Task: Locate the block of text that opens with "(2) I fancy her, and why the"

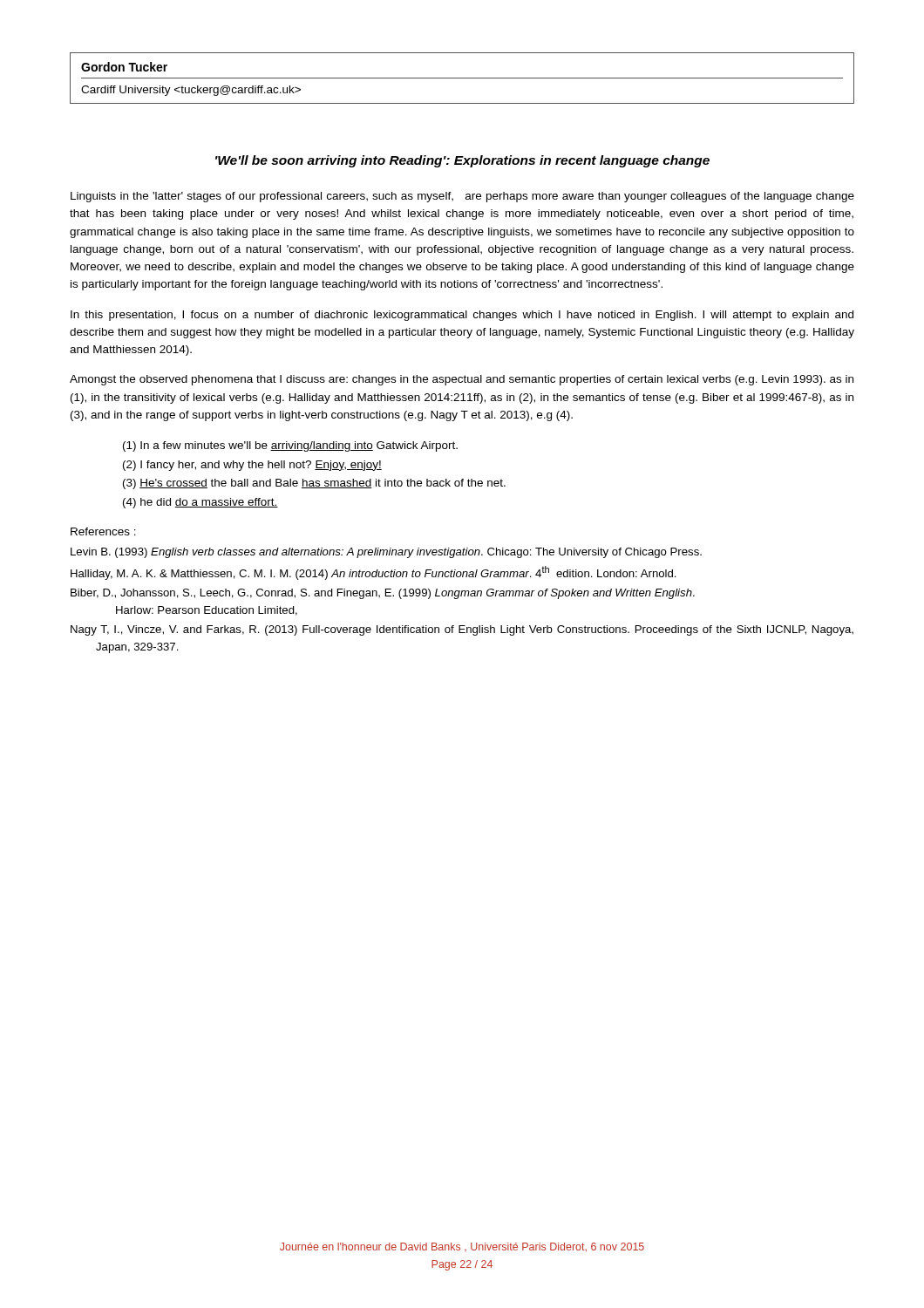Action: coord(252,464)
